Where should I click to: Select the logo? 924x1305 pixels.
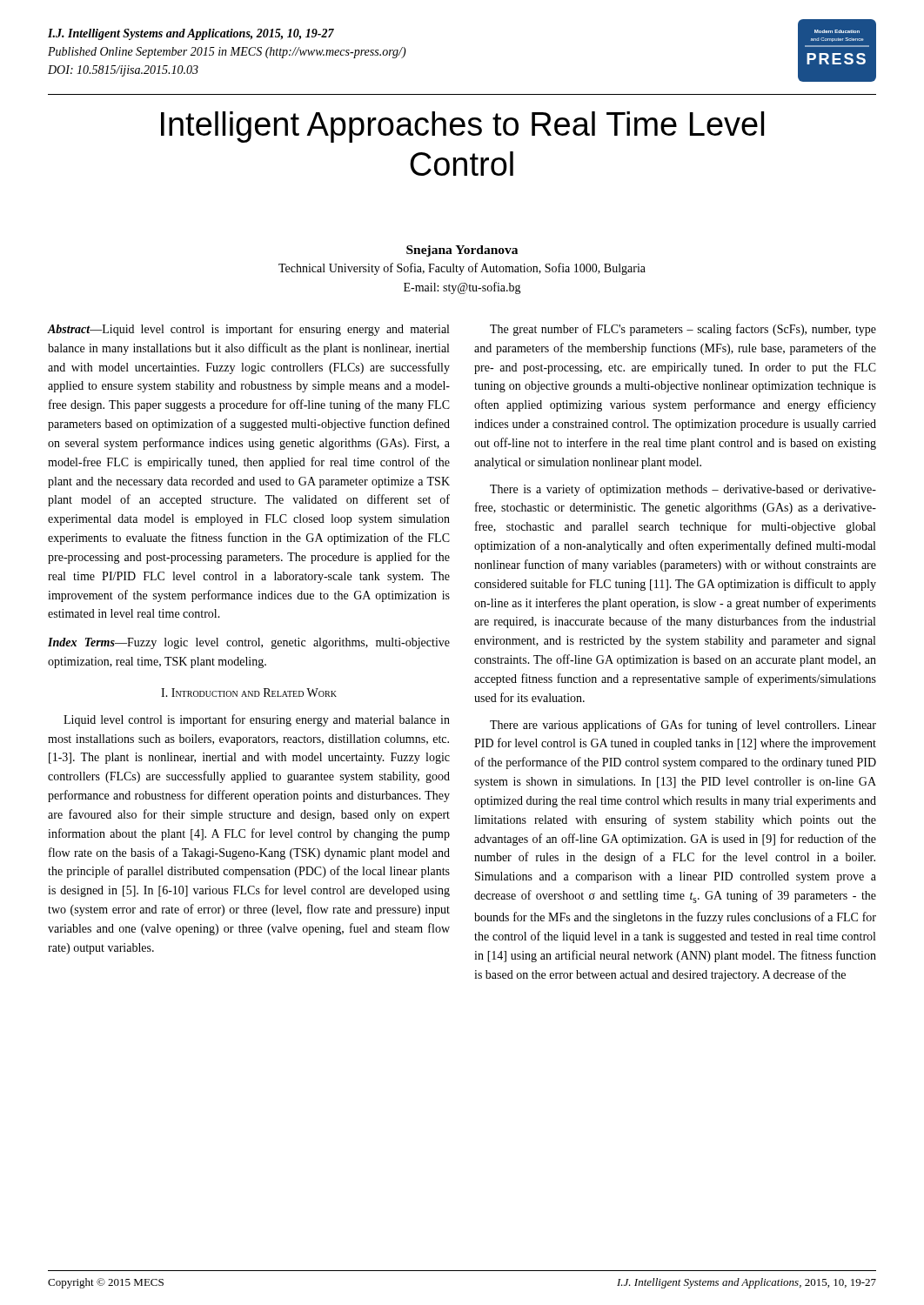[837, 51]
